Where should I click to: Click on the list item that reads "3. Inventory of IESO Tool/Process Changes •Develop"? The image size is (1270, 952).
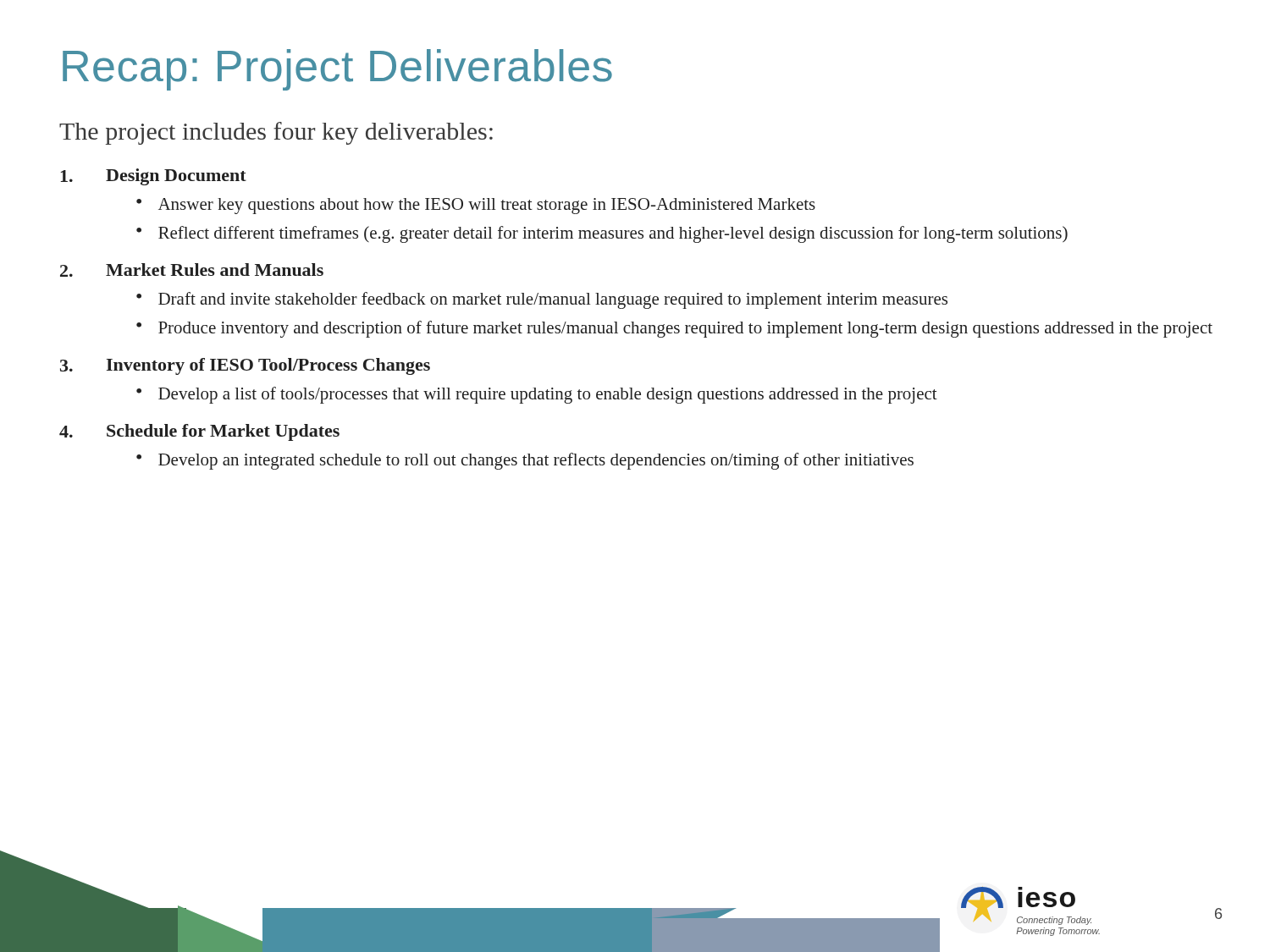(644, 380)
